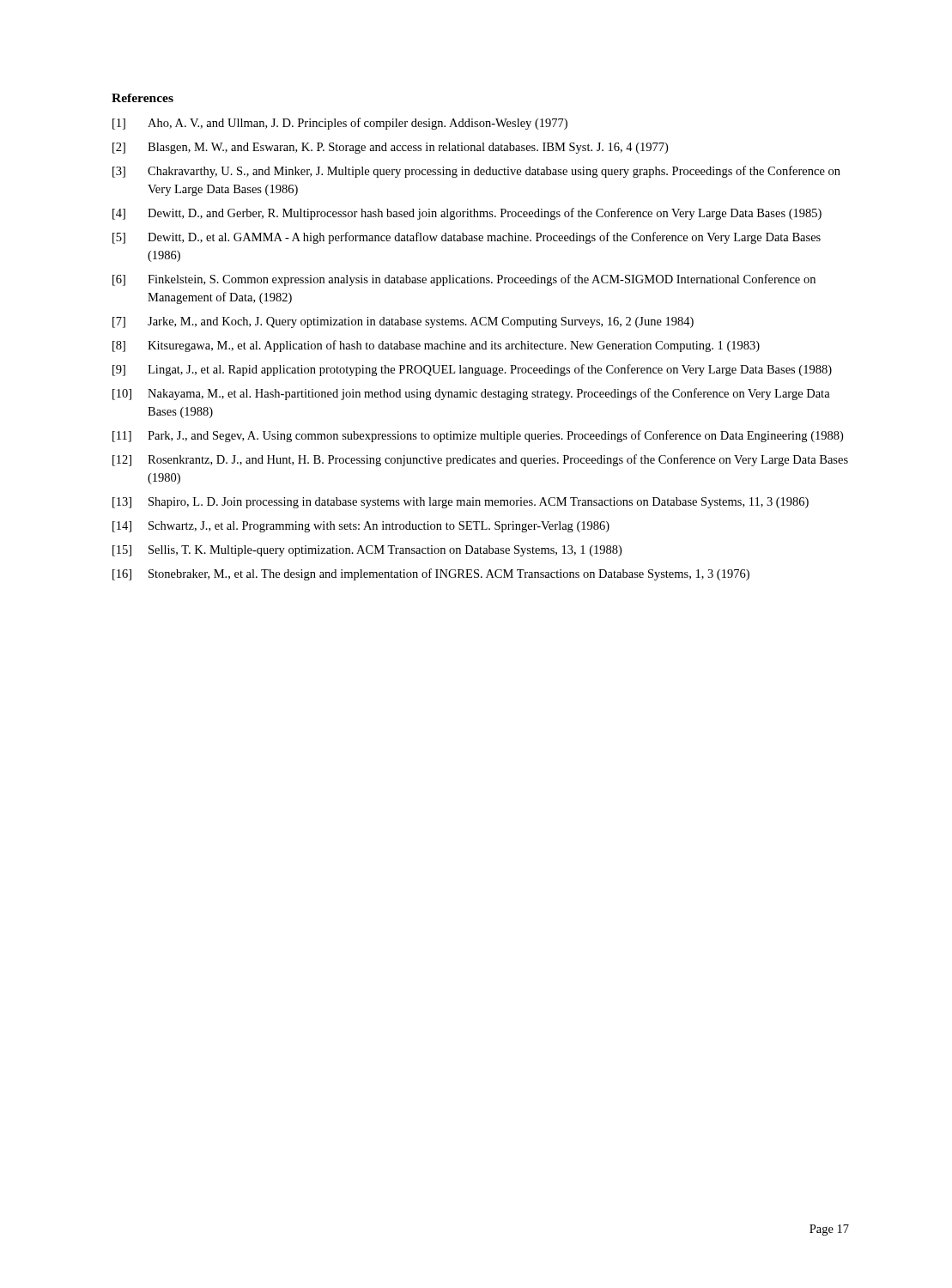This screenshot has width=952, height=1288.
Task: Locate the block of text that opens with "[16] Stonebraker, M., et al."
Action: 480,574
